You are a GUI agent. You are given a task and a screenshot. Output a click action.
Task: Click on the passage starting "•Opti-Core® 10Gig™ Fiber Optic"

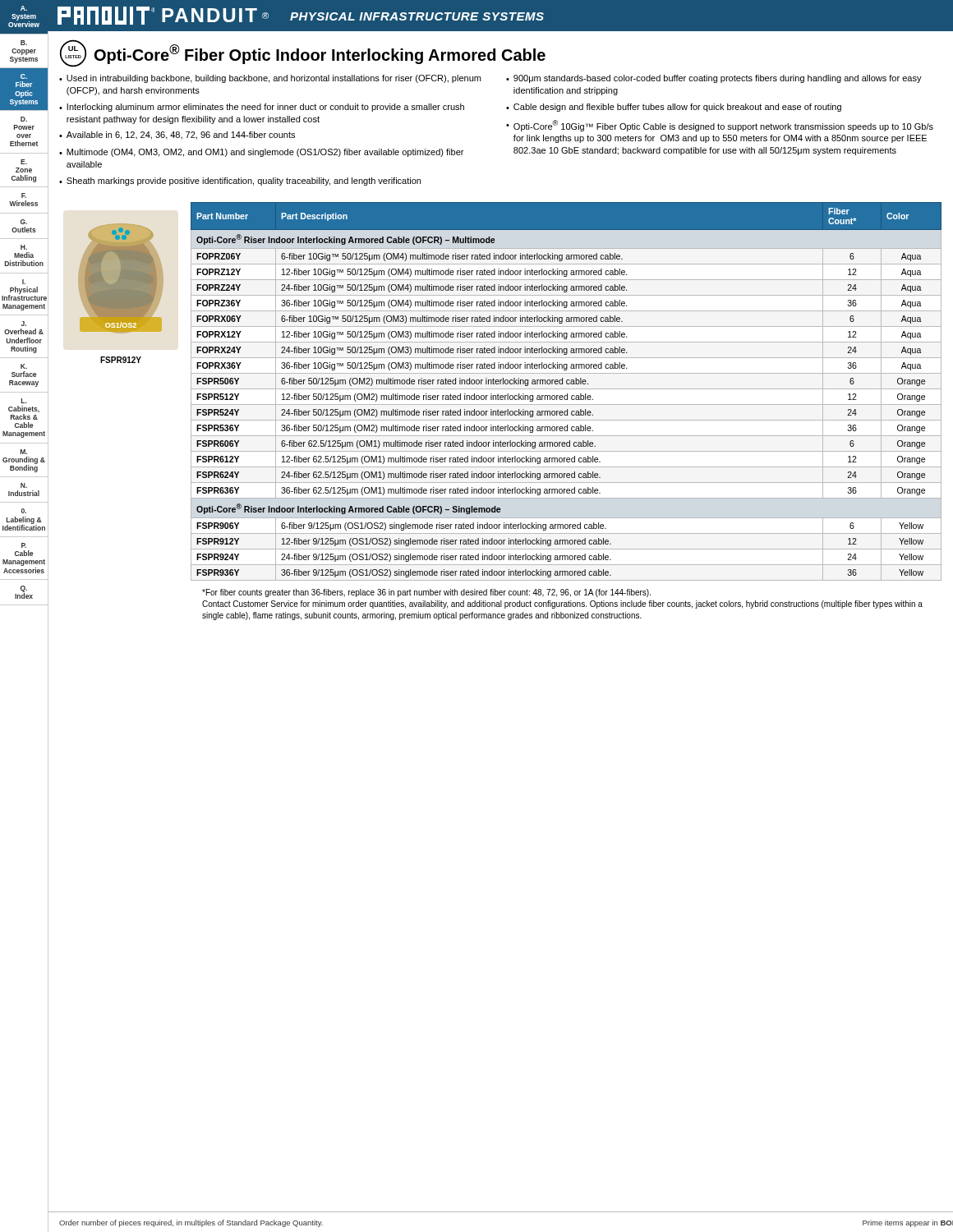pyautogui.click(x=724, y=137)
